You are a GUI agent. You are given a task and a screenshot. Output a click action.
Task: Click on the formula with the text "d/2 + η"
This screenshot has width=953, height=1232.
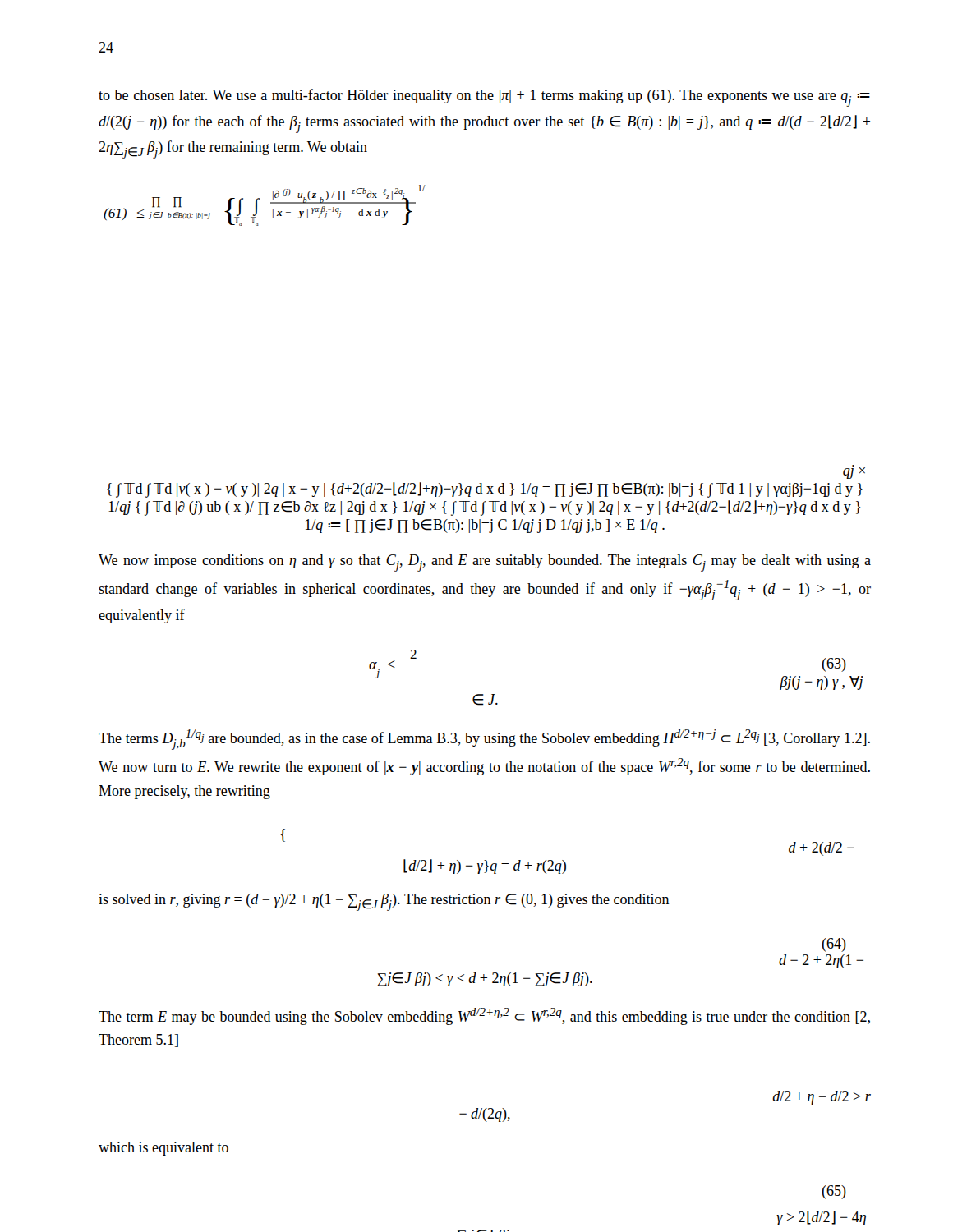(x=822, y=1098)
